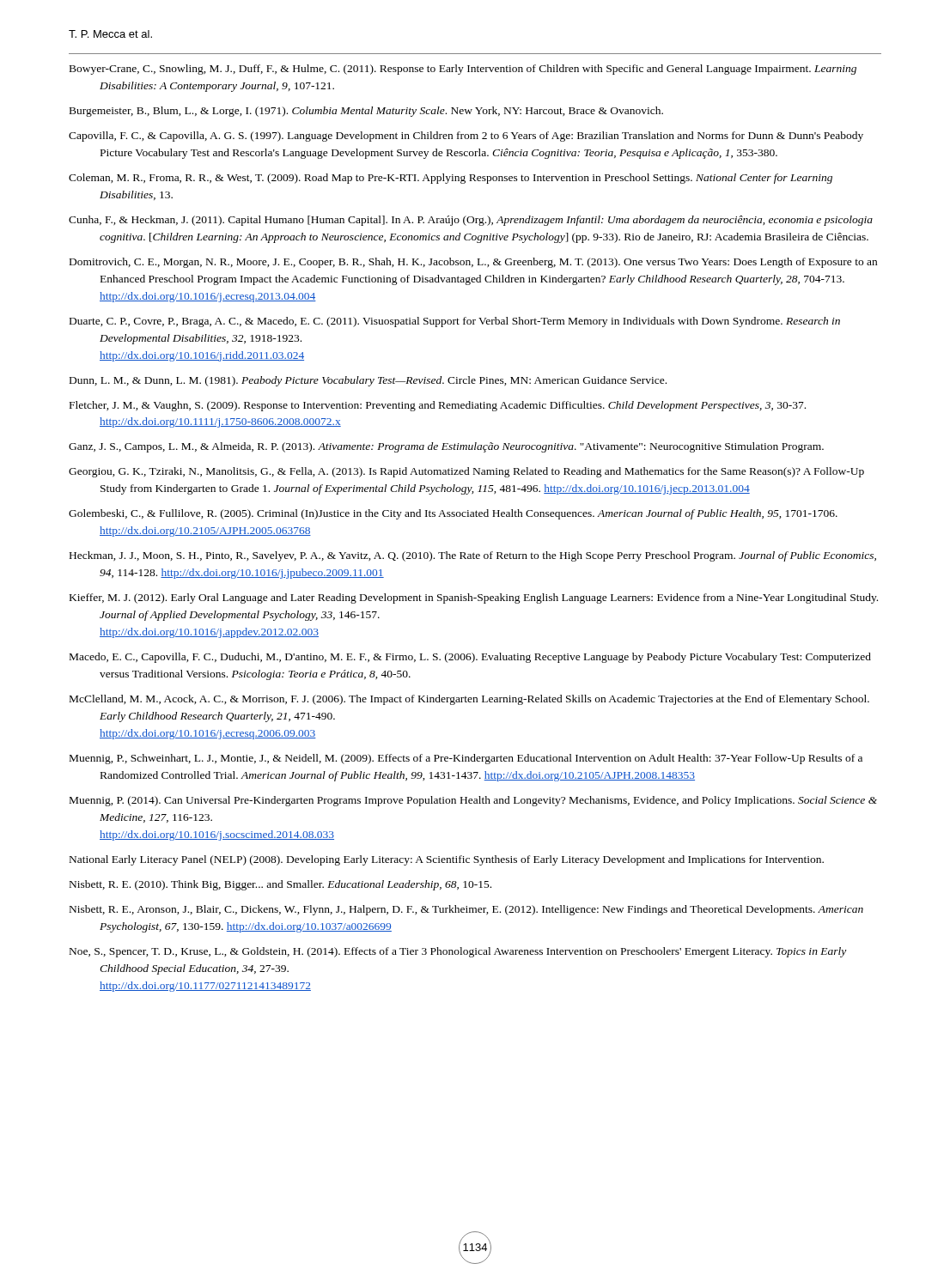Click on the list item containing "Fletcher, J. M., & Vaughn,"

click(438, 413)
